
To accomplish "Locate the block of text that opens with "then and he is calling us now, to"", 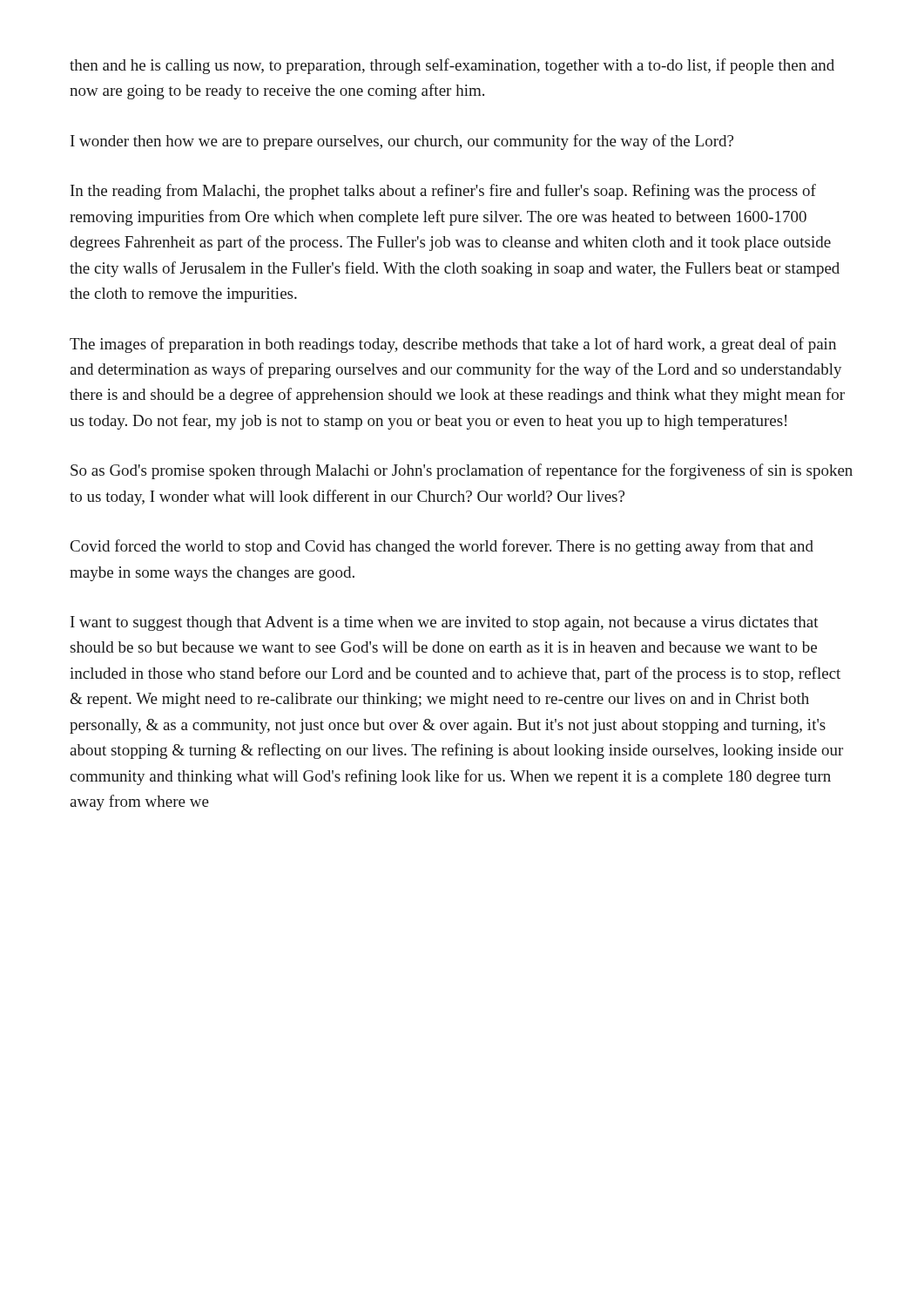I will [x=452, y=78].
